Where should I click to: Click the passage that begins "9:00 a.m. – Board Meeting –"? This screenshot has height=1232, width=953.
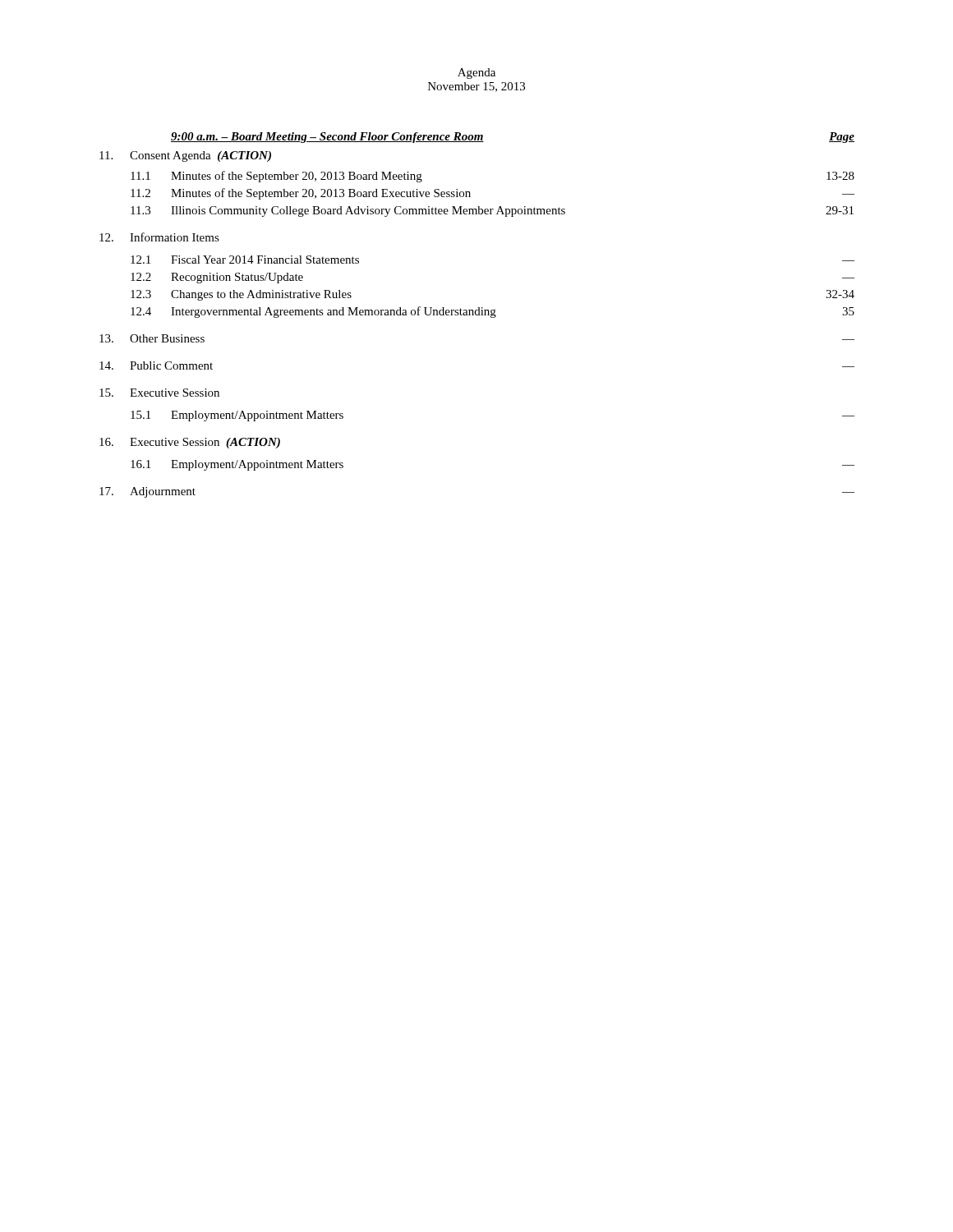327,136
